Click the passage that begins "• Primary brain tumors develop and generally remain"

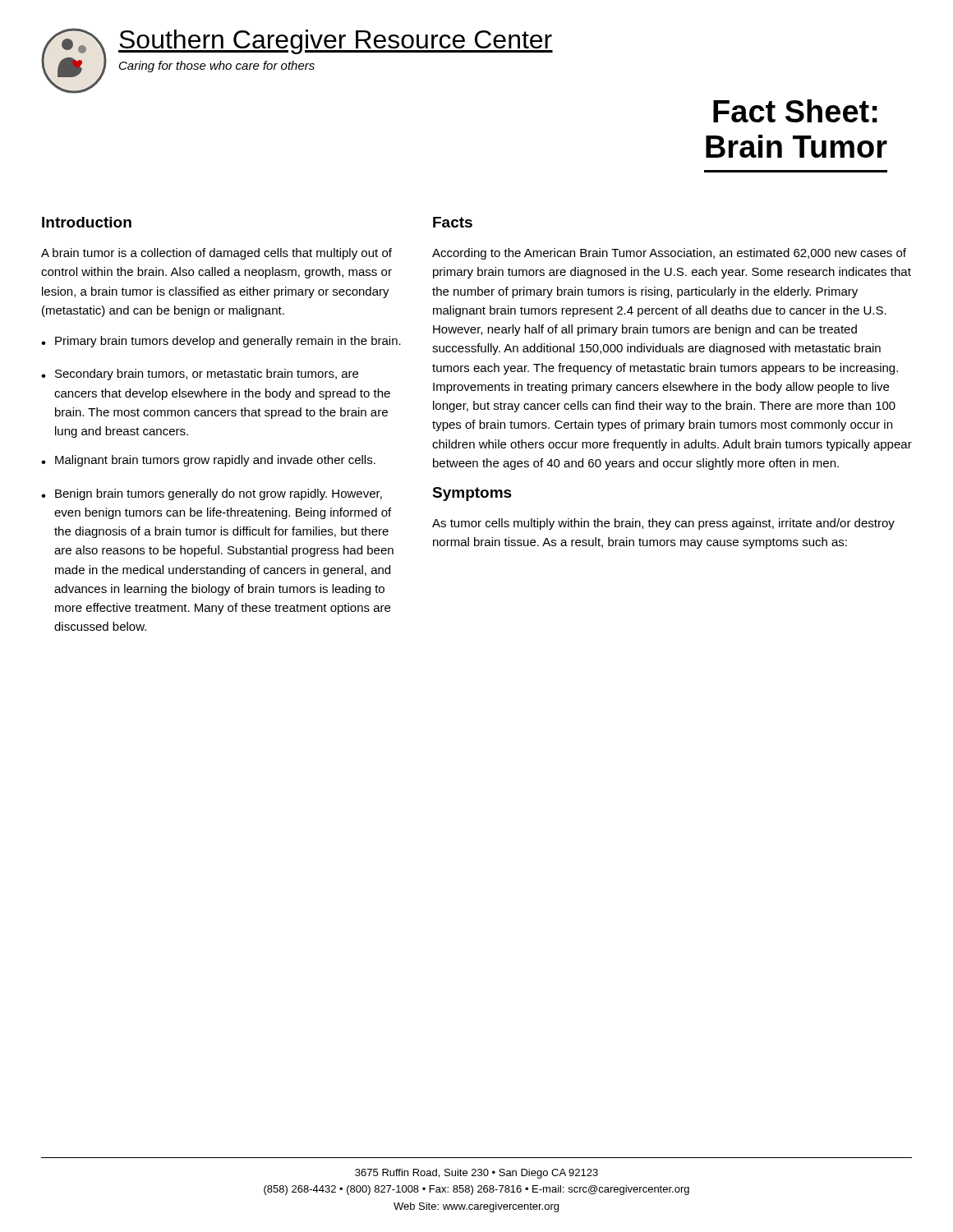point(222,343)
